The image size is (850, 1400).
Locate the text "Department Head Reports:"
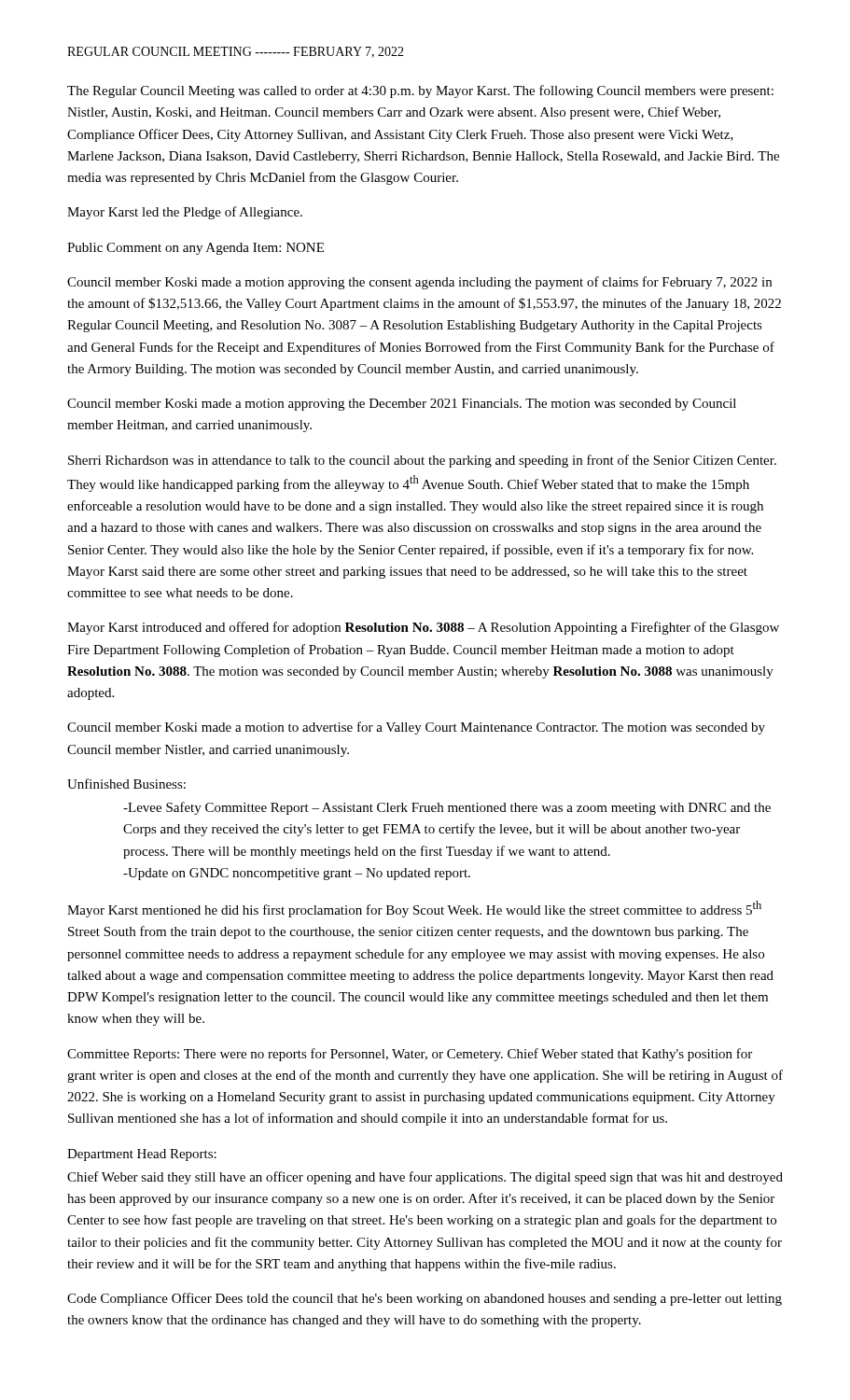142,1153
